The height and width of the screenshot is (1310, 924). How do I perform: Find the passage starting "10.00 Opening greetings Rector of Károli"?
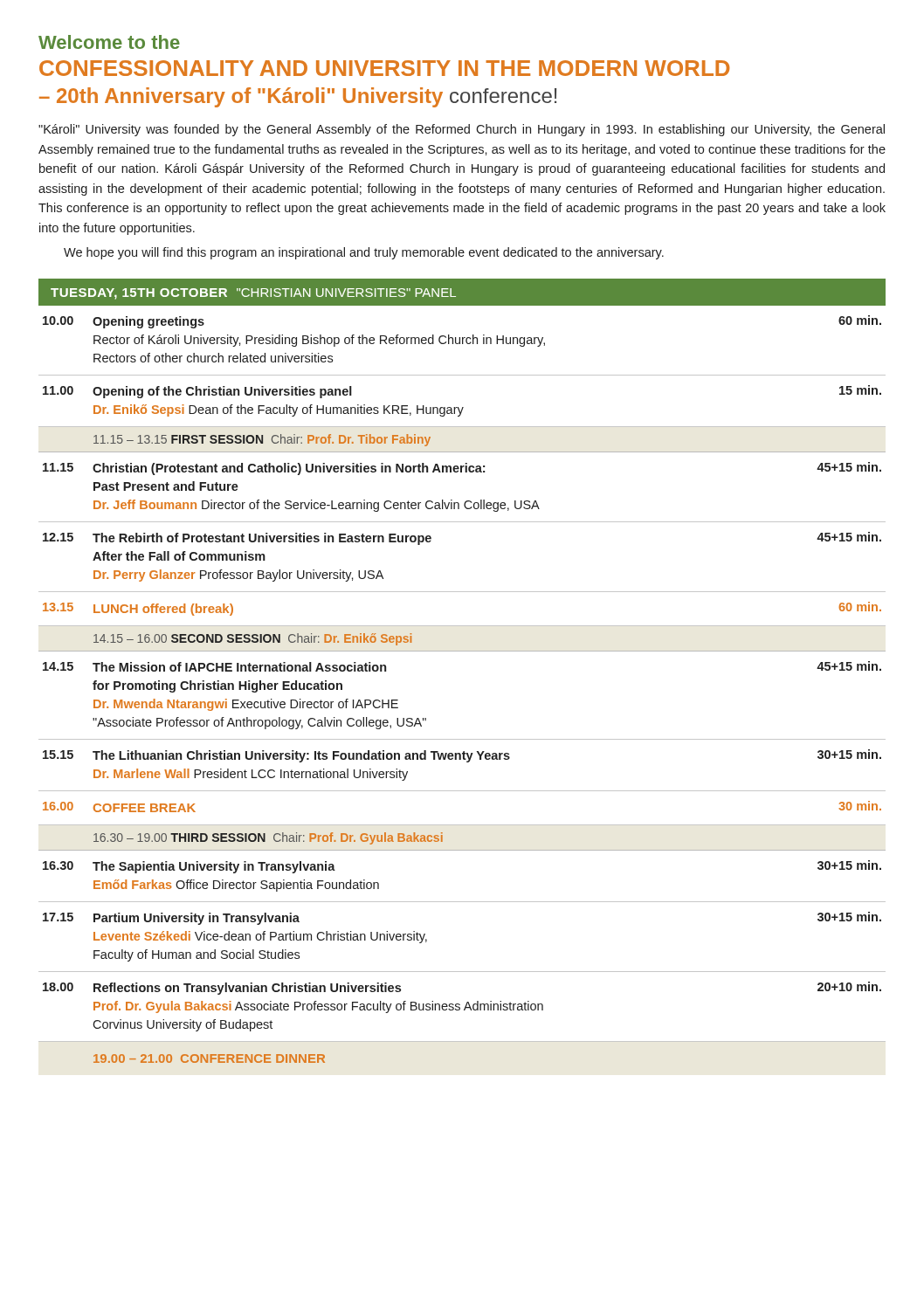pyautogui.click(x=462, y=340)
